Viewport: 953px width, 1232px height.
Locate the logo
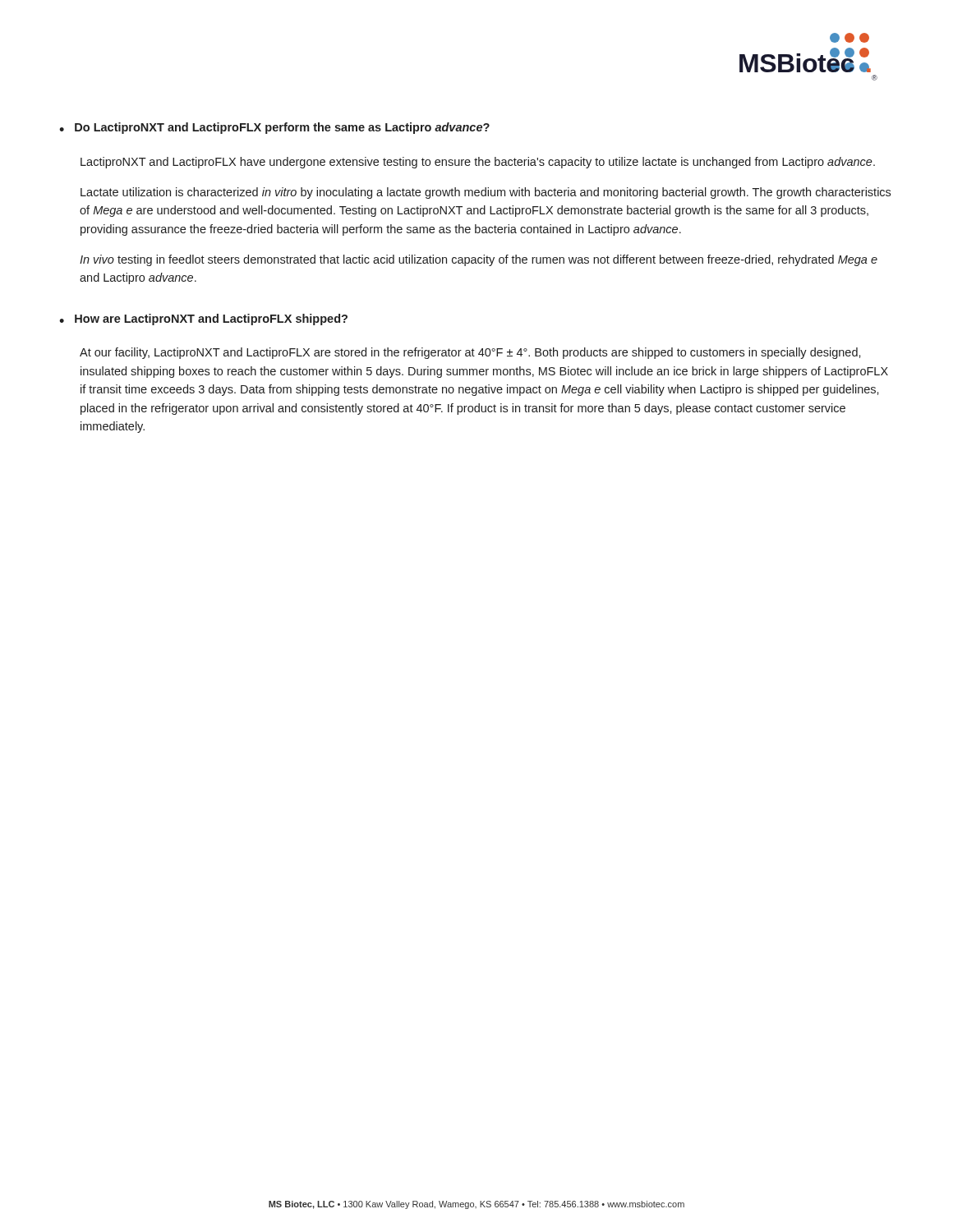[816, 62]
